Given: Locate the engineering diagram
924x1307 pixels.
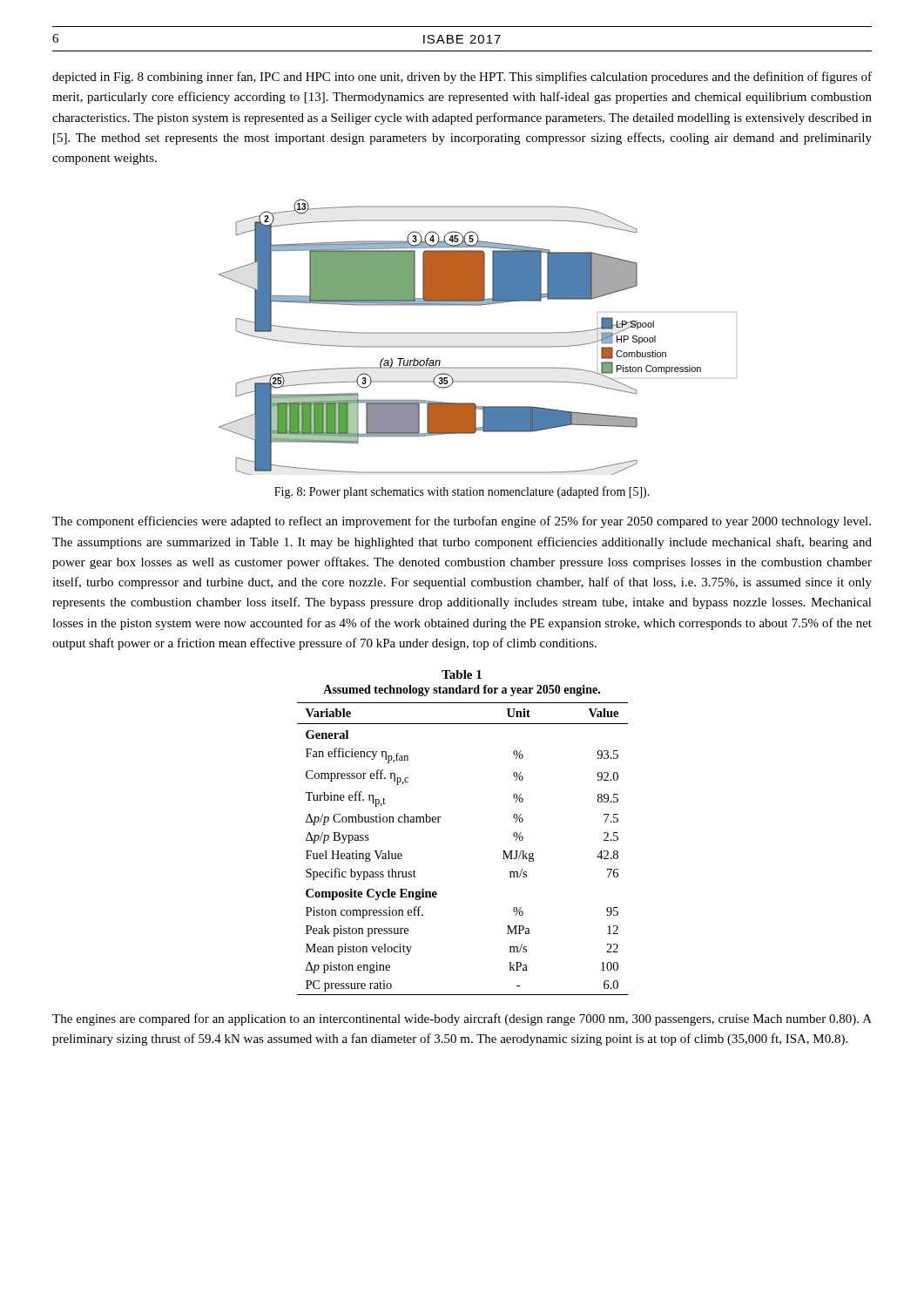Looking at the screenshot, I should coord(462,333).
